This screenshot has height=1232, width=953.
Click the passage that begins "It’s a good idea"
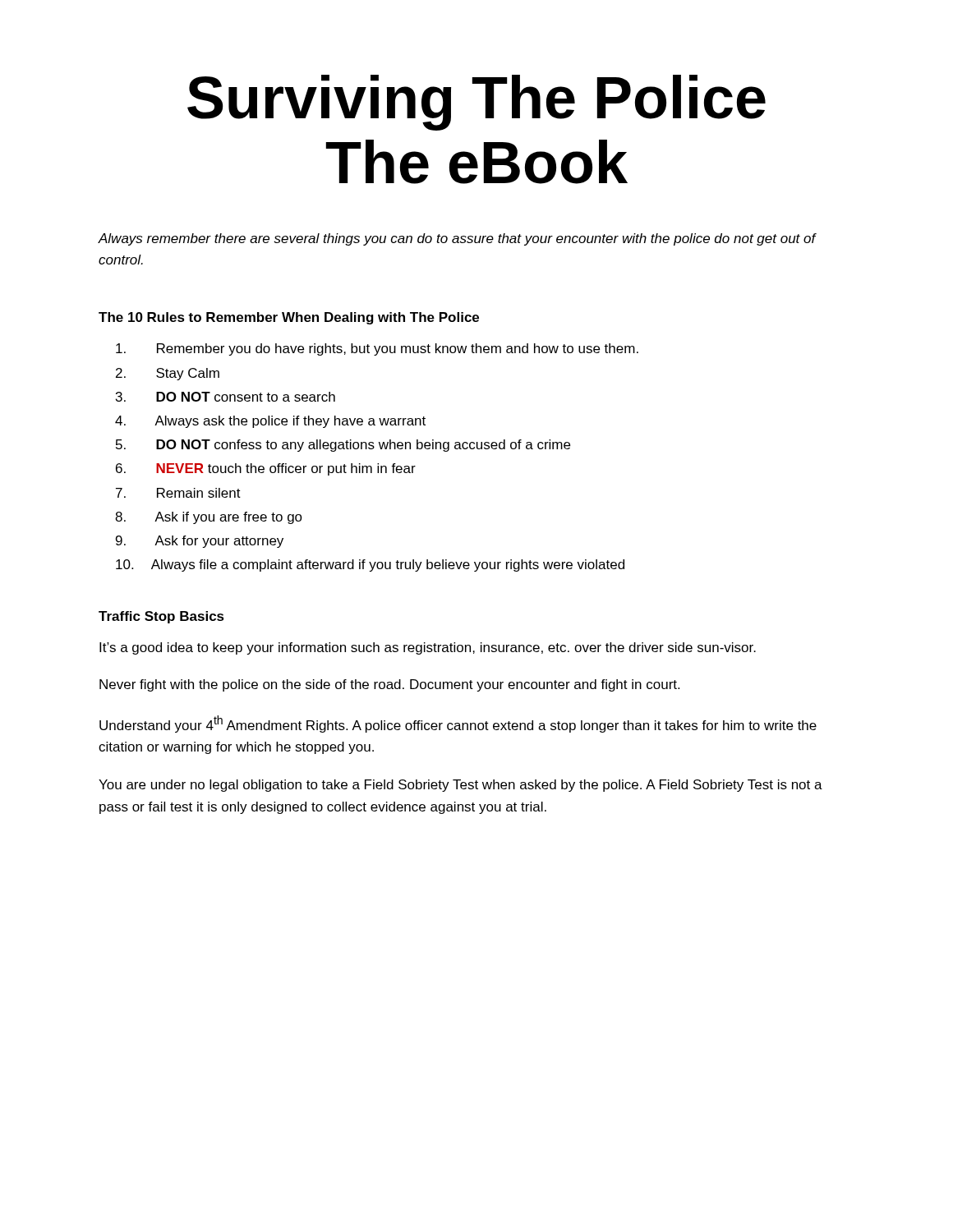[x=428, y=648]
